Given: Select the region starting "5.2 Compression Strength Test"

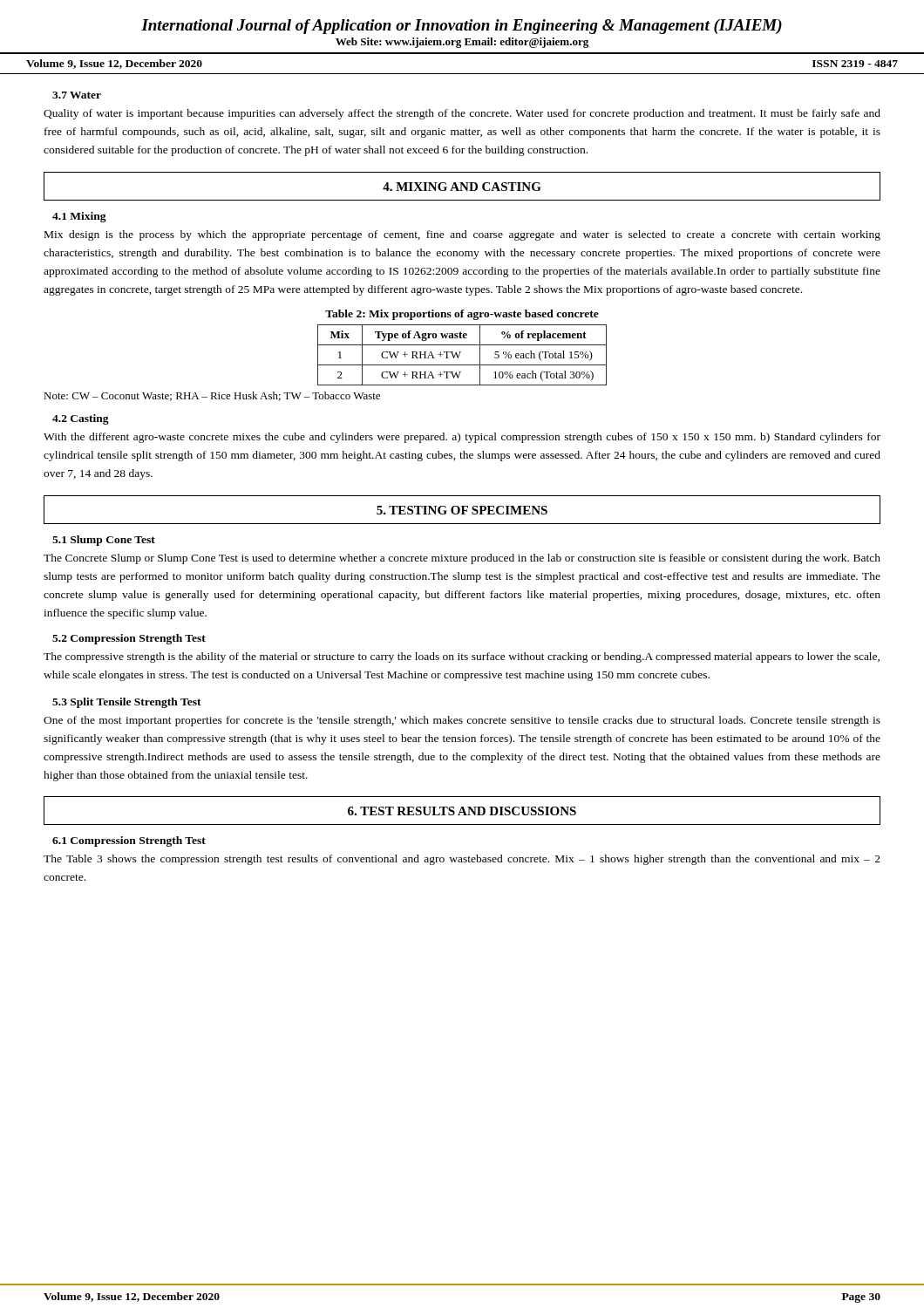Looking at the screenshot, I should point(129,638).
